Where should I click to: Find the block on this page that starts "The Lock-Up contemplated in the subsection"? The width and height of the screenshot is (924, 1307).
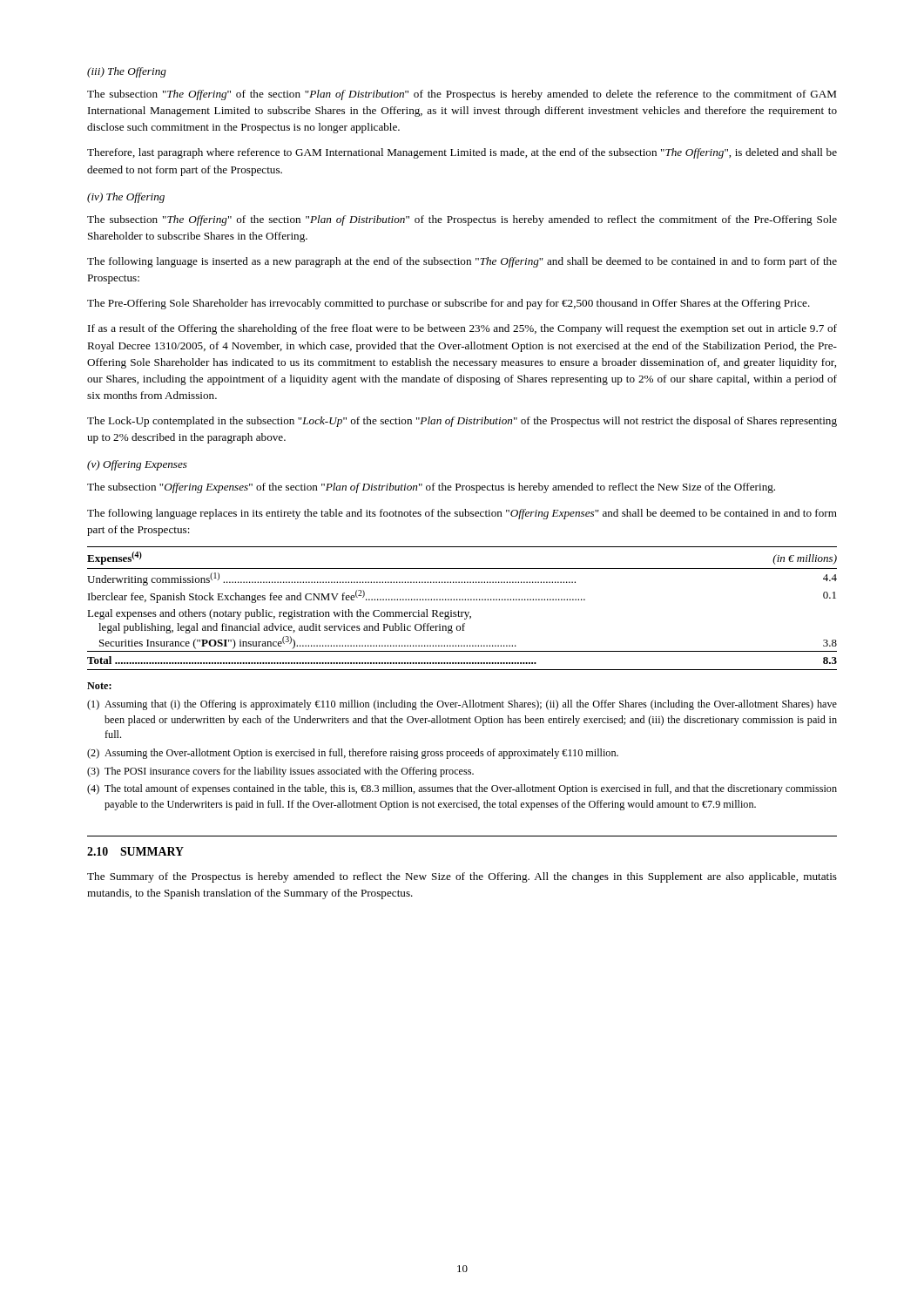[x=462, y=429]
